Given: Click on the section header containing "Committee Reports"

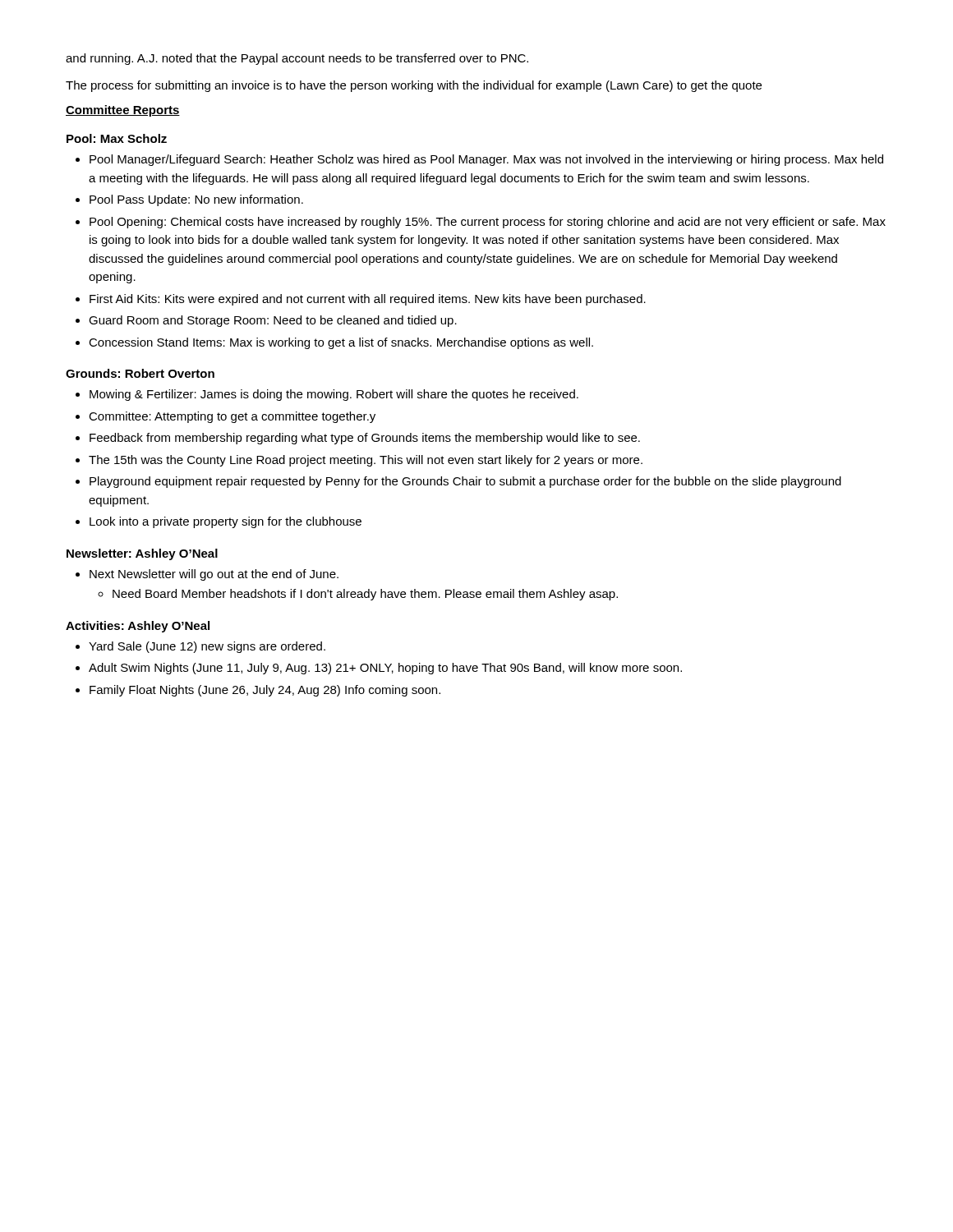Looking at the screenshot, I should [123, 110].
